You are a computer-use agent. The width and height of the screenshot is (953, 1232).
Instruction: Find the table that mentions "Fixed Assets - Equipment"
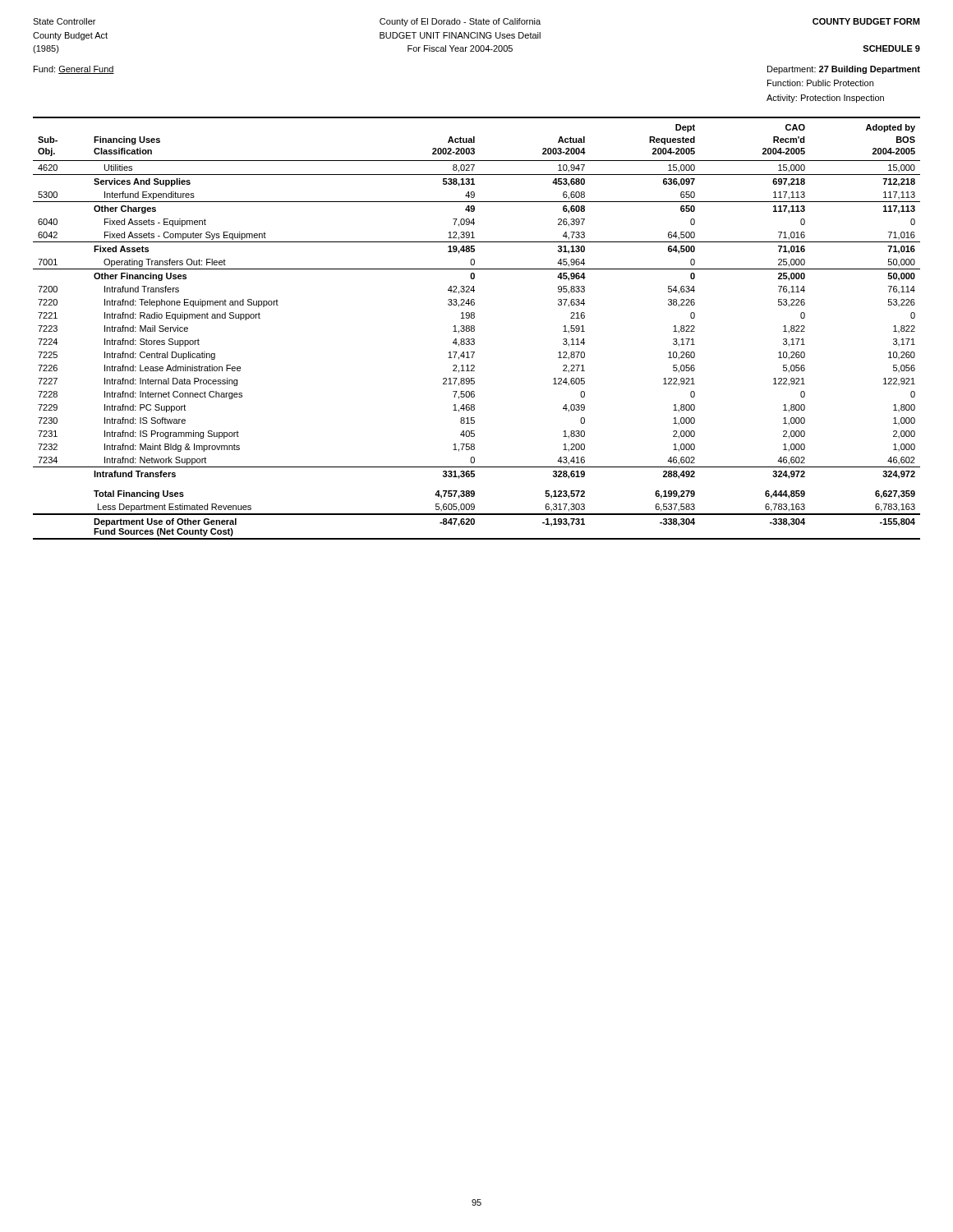click(x=476, y=324)
